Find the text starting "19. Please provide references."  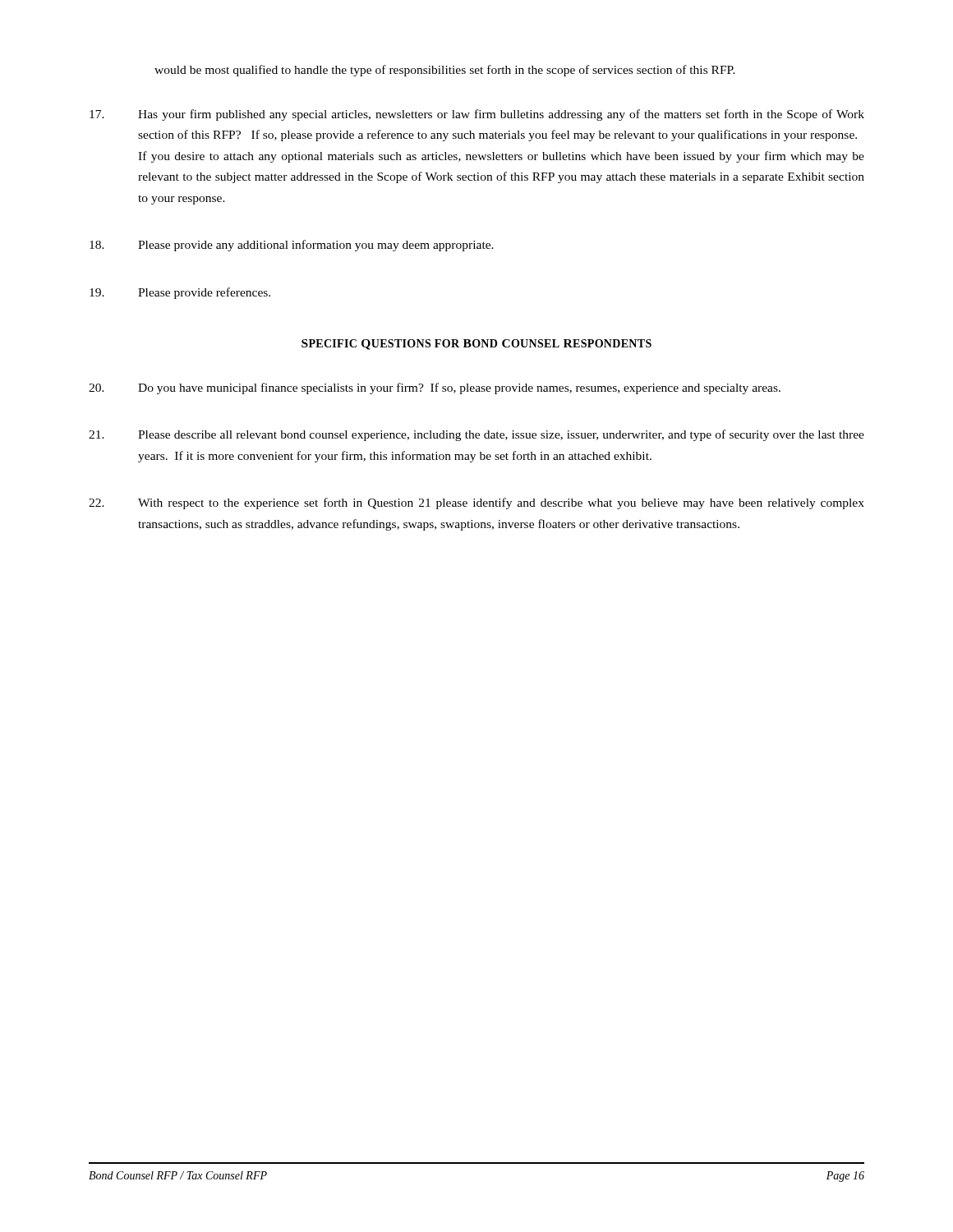click(x=180, y=293)
